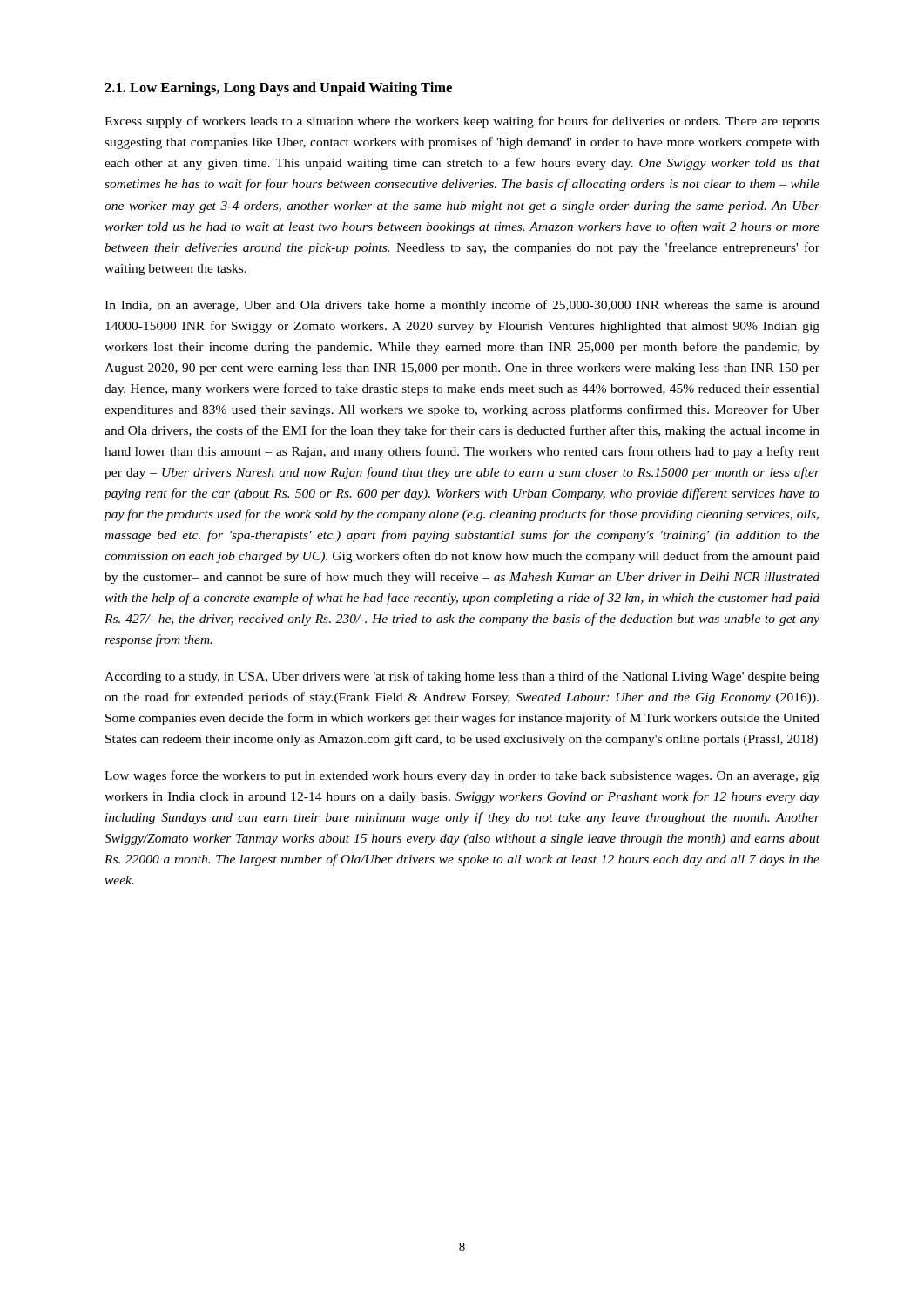This screenshot has width=924, height=1307.
Task: Click the passage that begins "According to a study,"
Action: (x=462, y=707)
